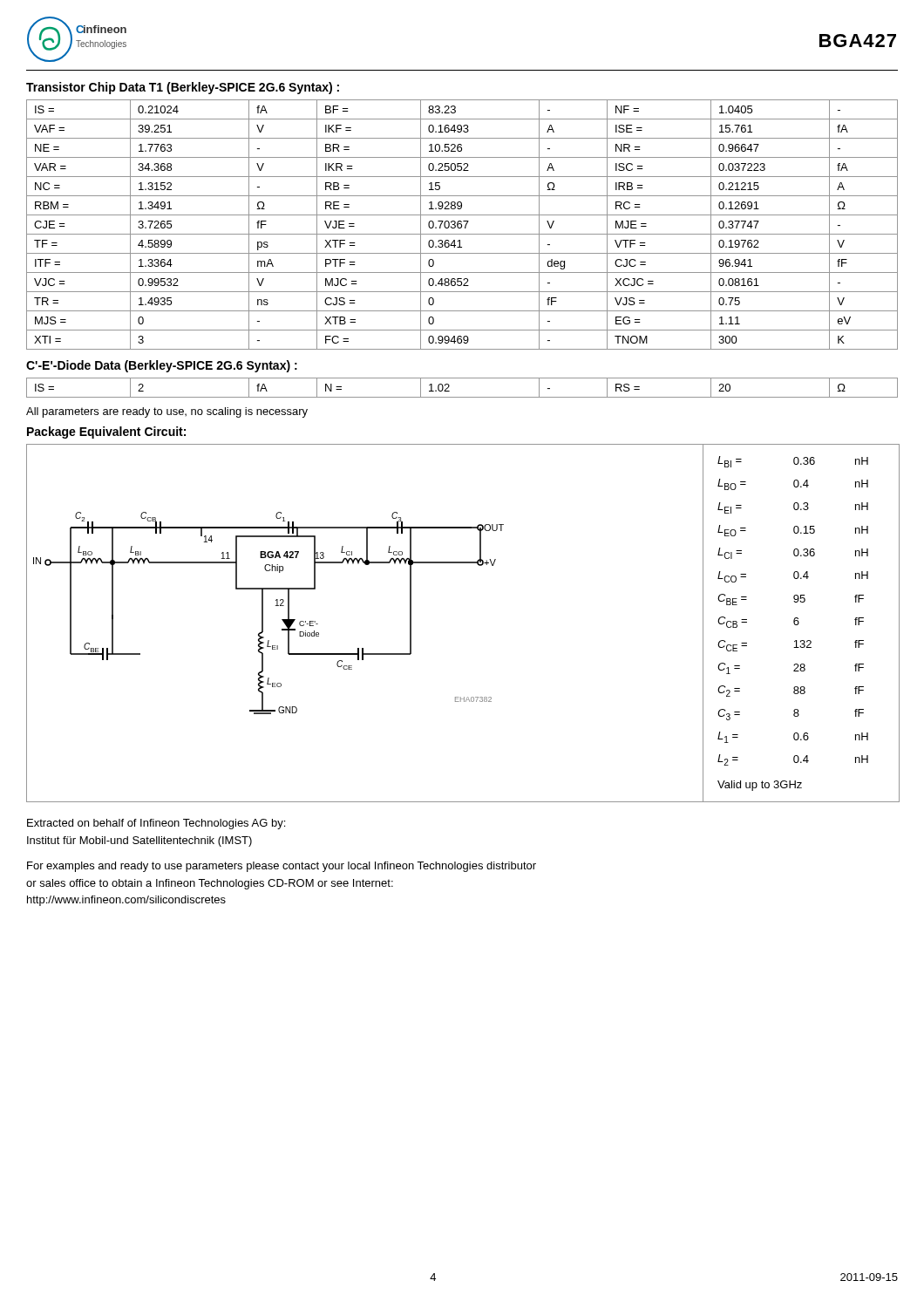This screenshot has height=1308, width=924.
Task: Select the table that reads "C 1 ="
Action: click(x=801, y=623)
